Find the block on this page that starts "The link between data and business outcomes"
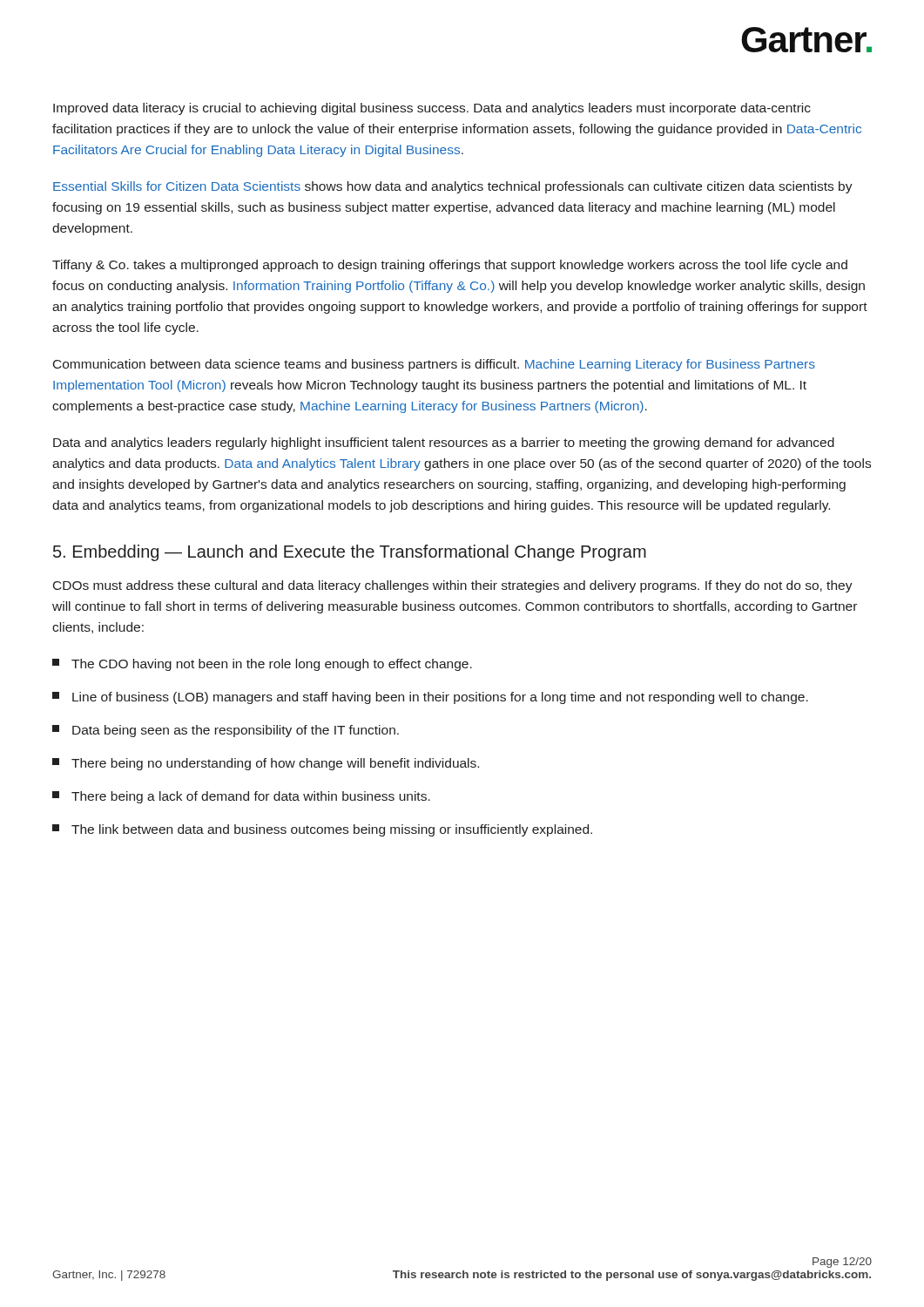This screenshot has height=1307, width=924. click(323, 830)
